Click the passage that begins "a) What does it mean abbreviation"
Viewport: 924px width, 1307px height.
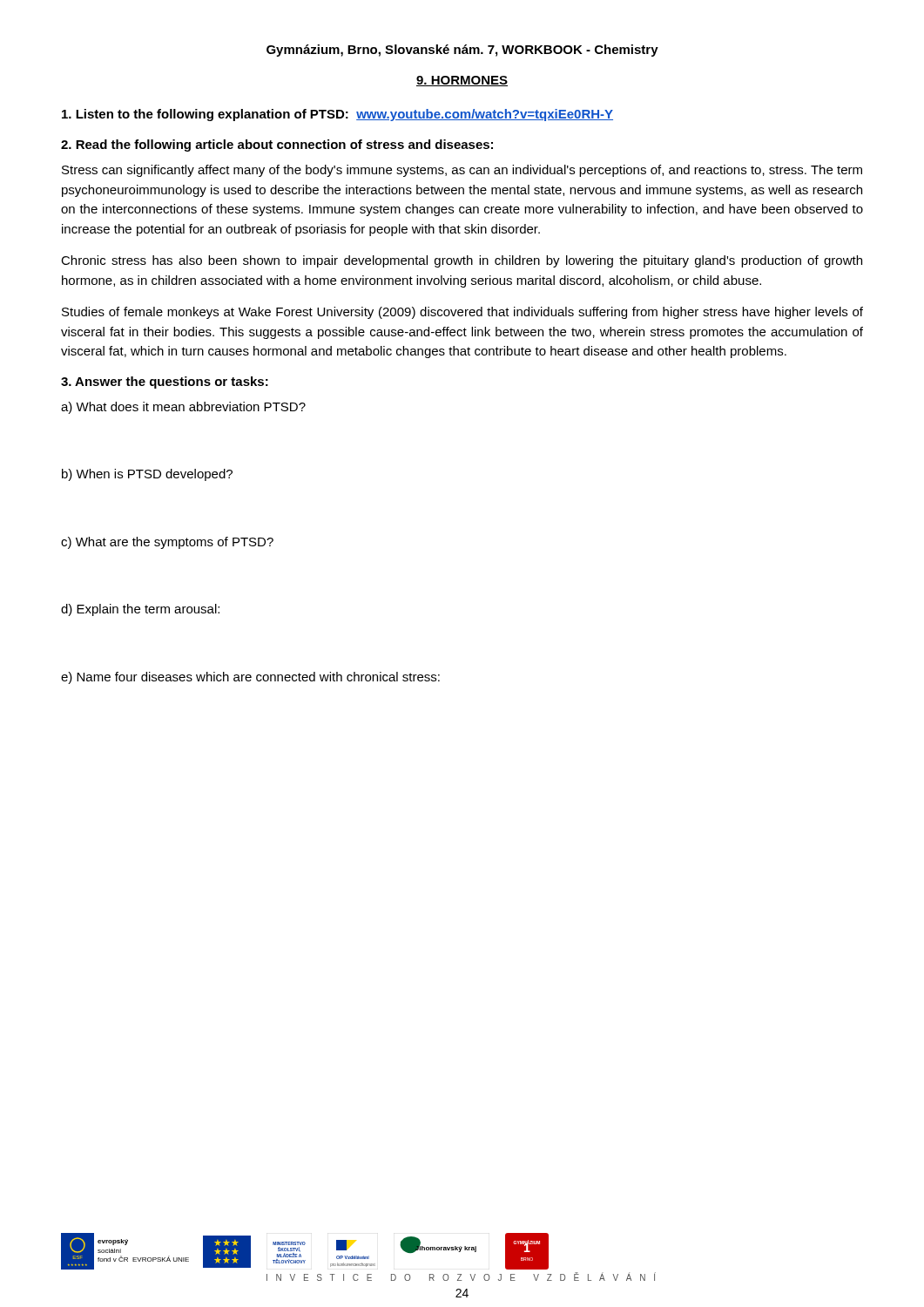click(x=183, y=406)
